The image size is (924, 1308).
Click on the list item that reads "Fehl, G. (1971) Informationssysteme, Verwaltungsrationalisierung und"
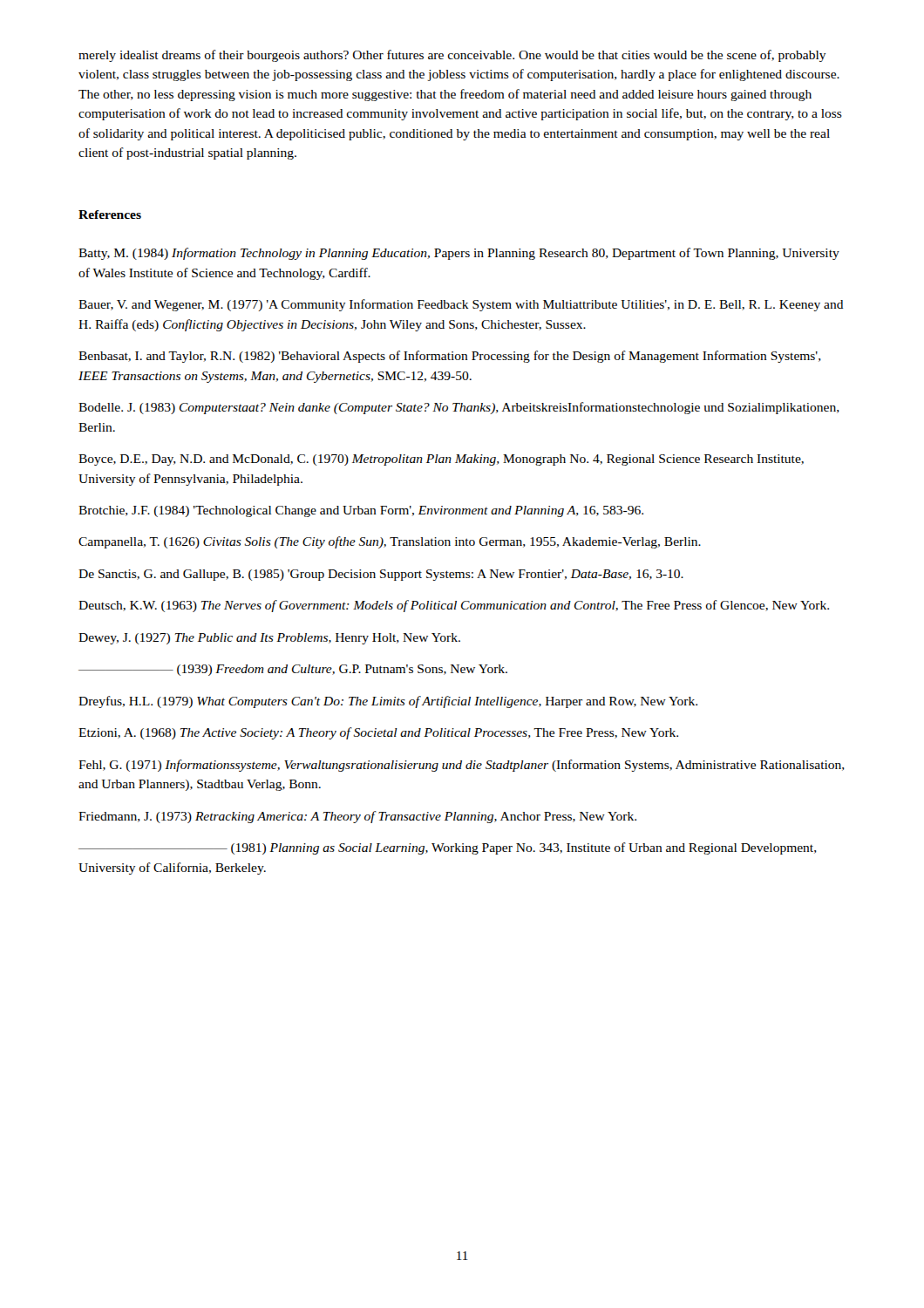coord(462,774)
